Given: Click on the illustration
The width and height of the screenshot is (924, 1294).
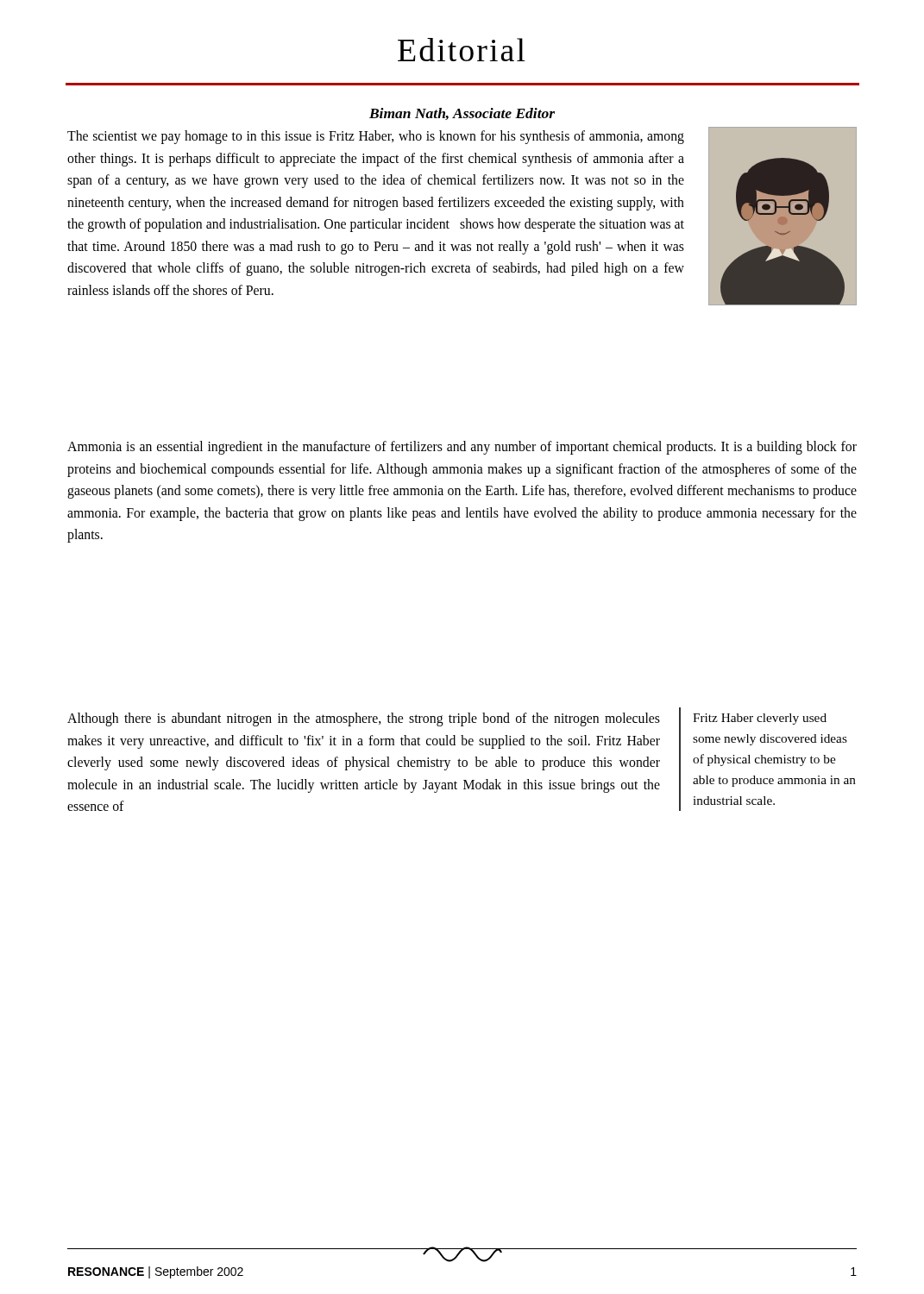Looking at the screenshot, I should coord(462,1252).
